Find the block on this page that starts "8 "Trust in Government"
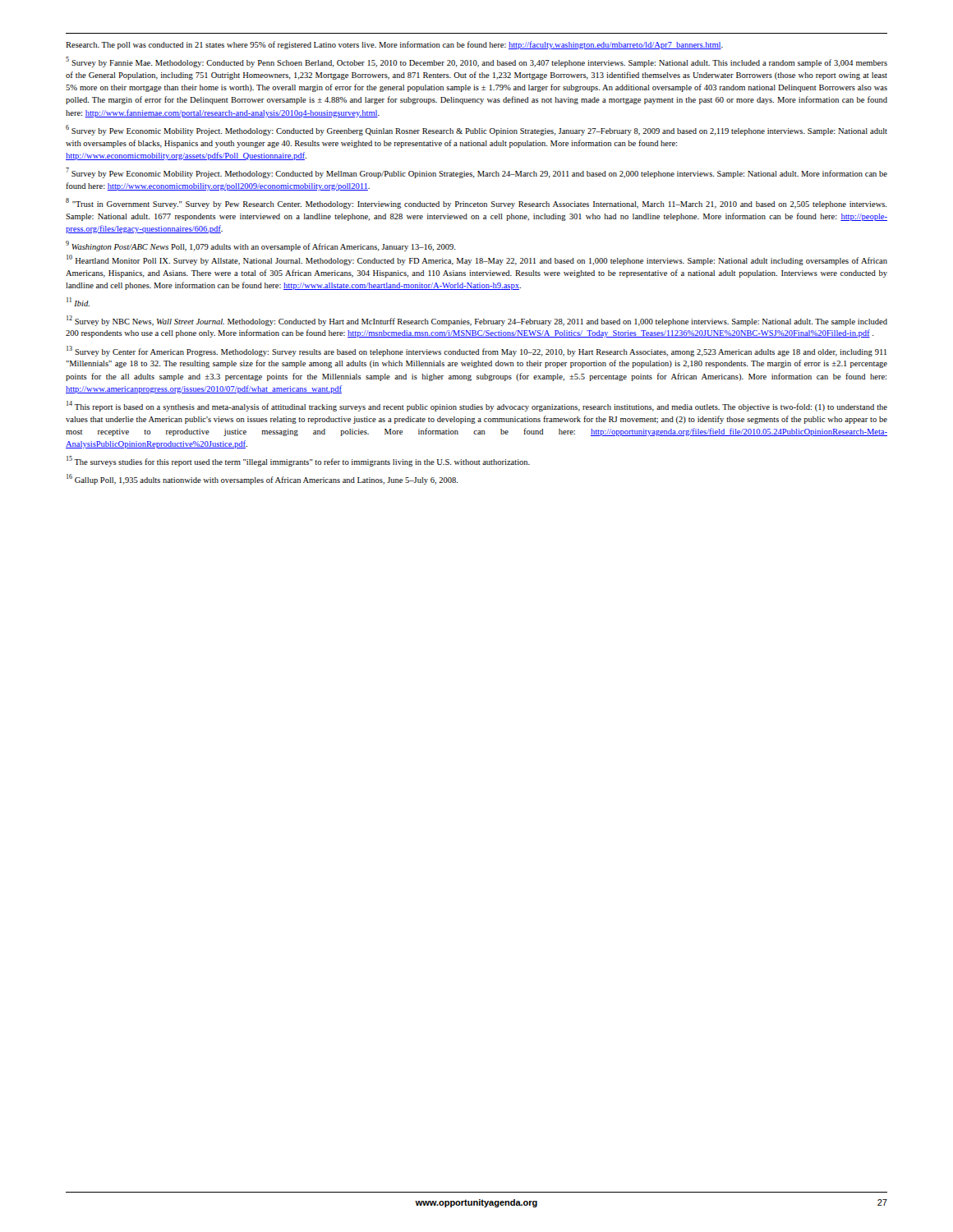953x1232 pixels. click(476, 215)
